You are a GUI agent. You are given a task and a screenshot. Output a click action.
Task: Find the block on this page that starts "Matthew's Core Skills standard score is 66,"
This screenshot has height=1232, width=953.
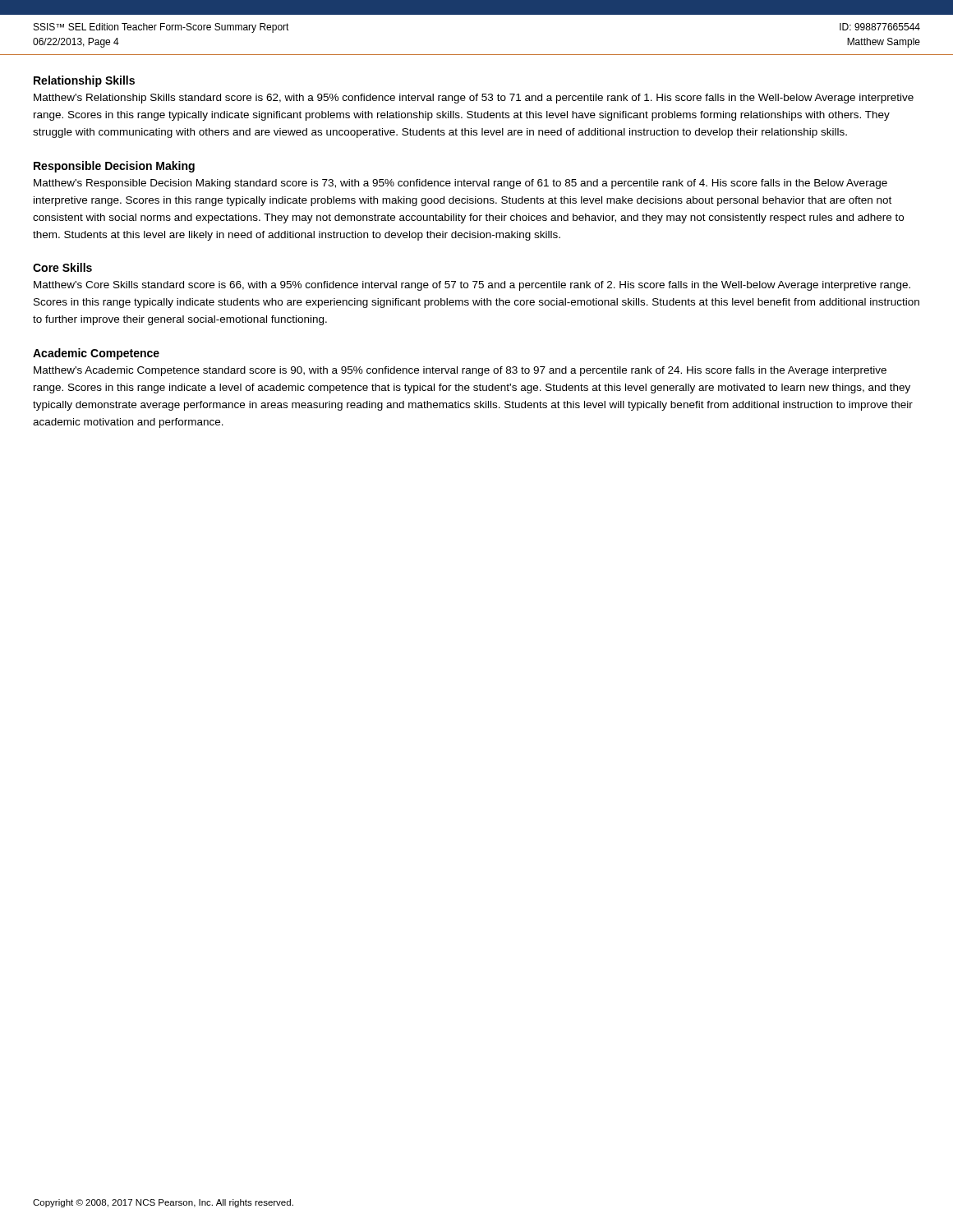coord(476,302)
